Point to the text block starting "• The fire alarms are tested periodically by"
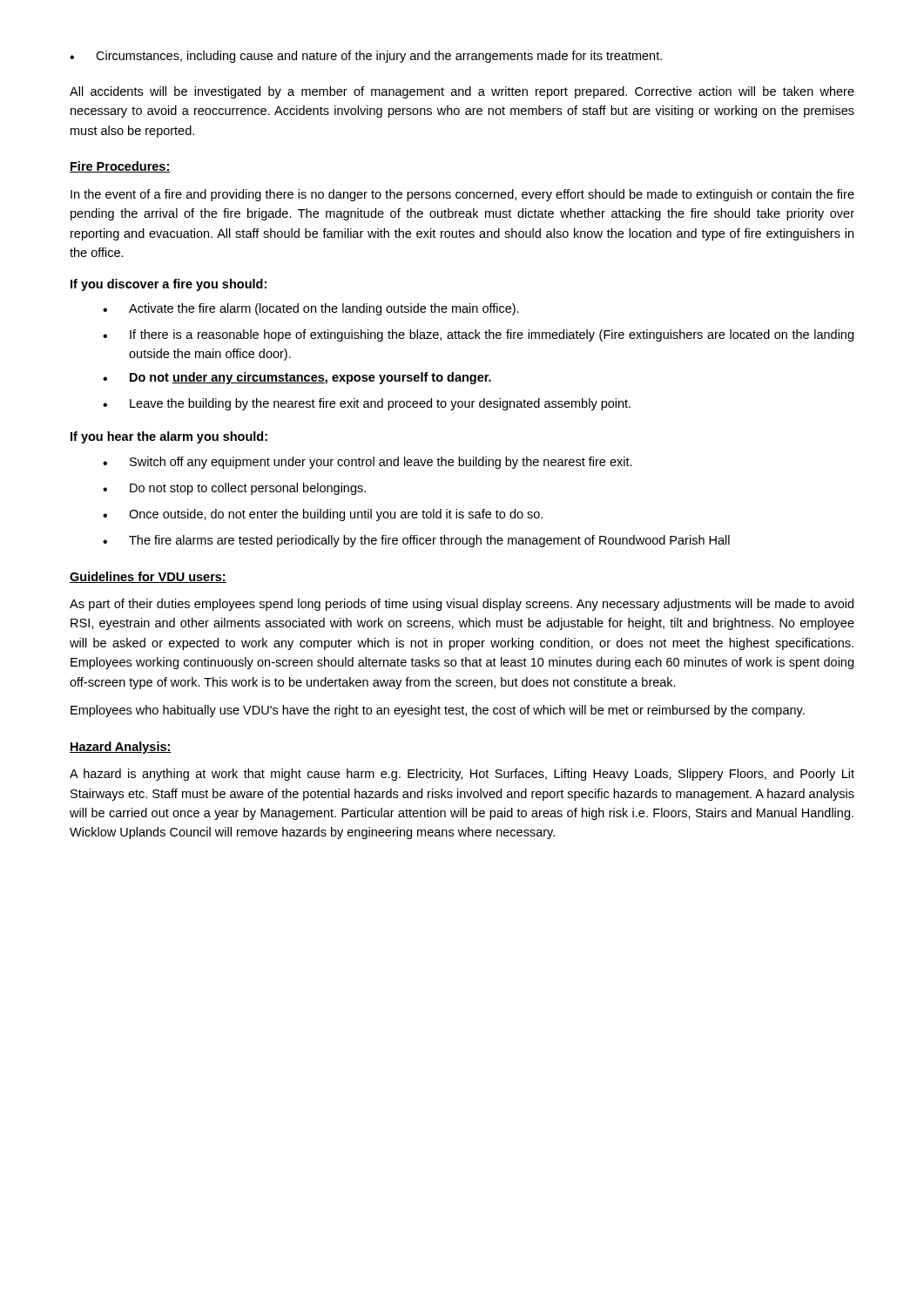The image size is (924, 1307). click(479, 542)
